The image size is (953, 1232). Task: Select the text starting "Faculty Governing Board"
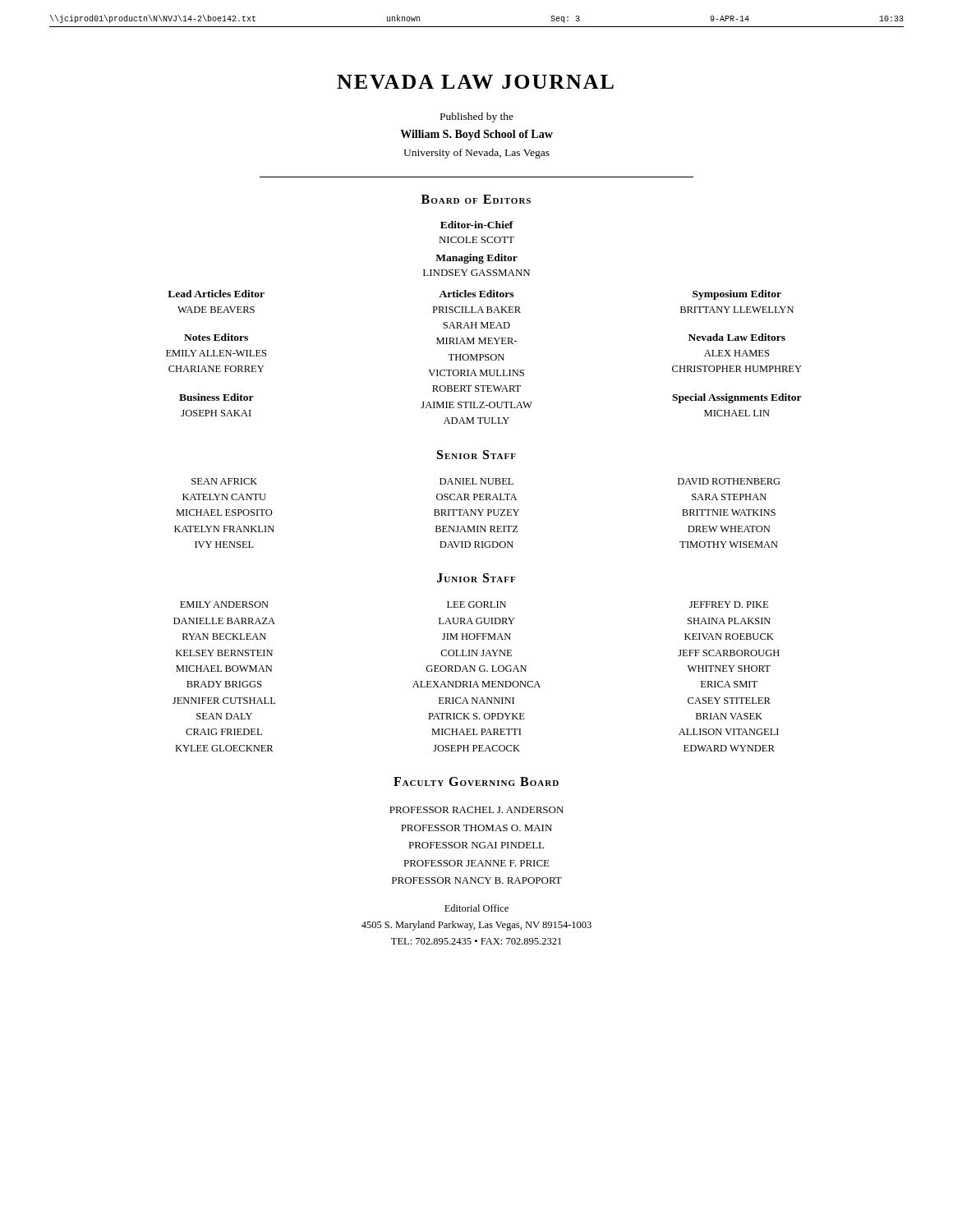point(476,782)
